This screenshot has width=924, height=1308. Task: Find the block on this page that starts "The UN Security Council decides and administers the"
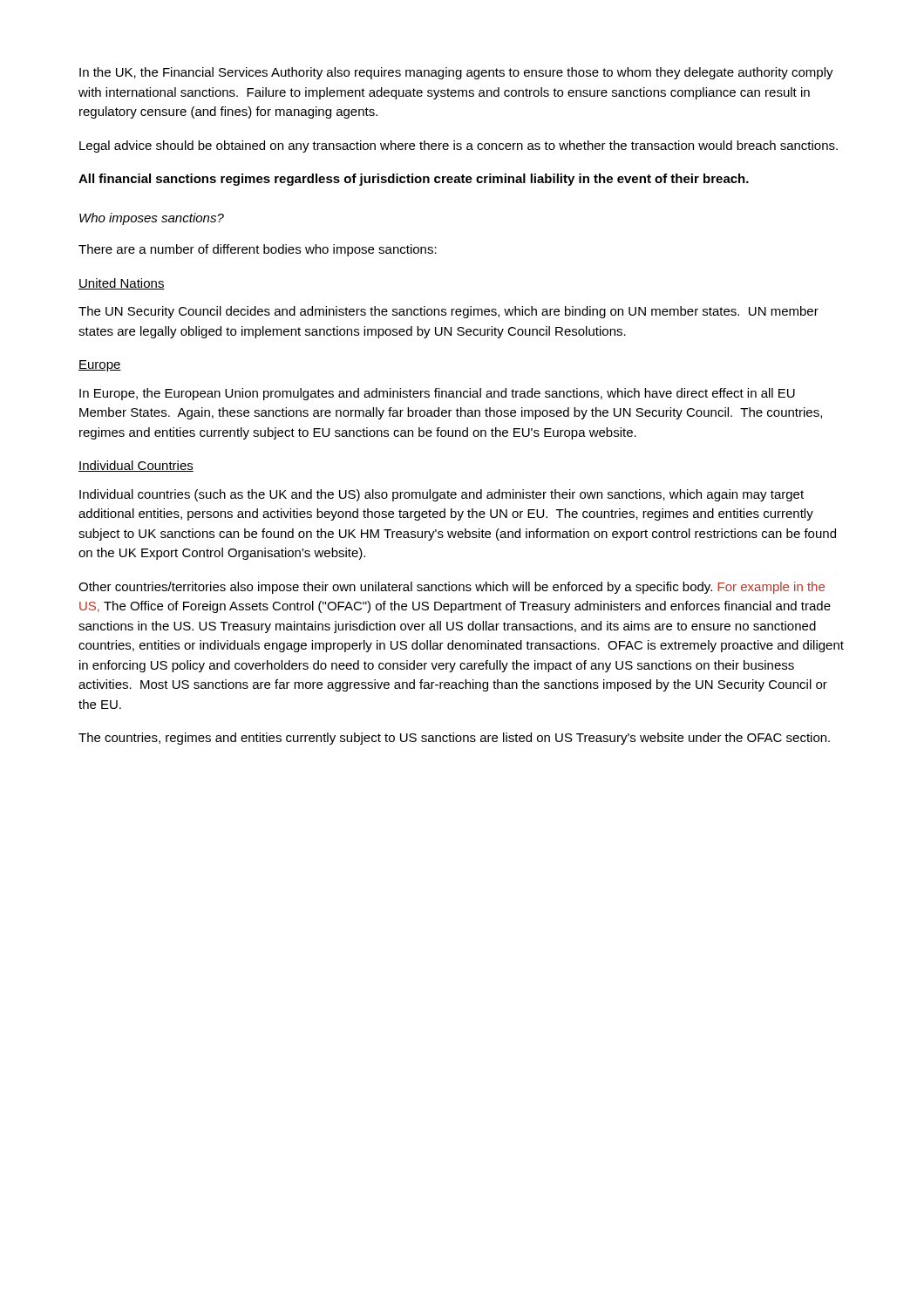448,321
